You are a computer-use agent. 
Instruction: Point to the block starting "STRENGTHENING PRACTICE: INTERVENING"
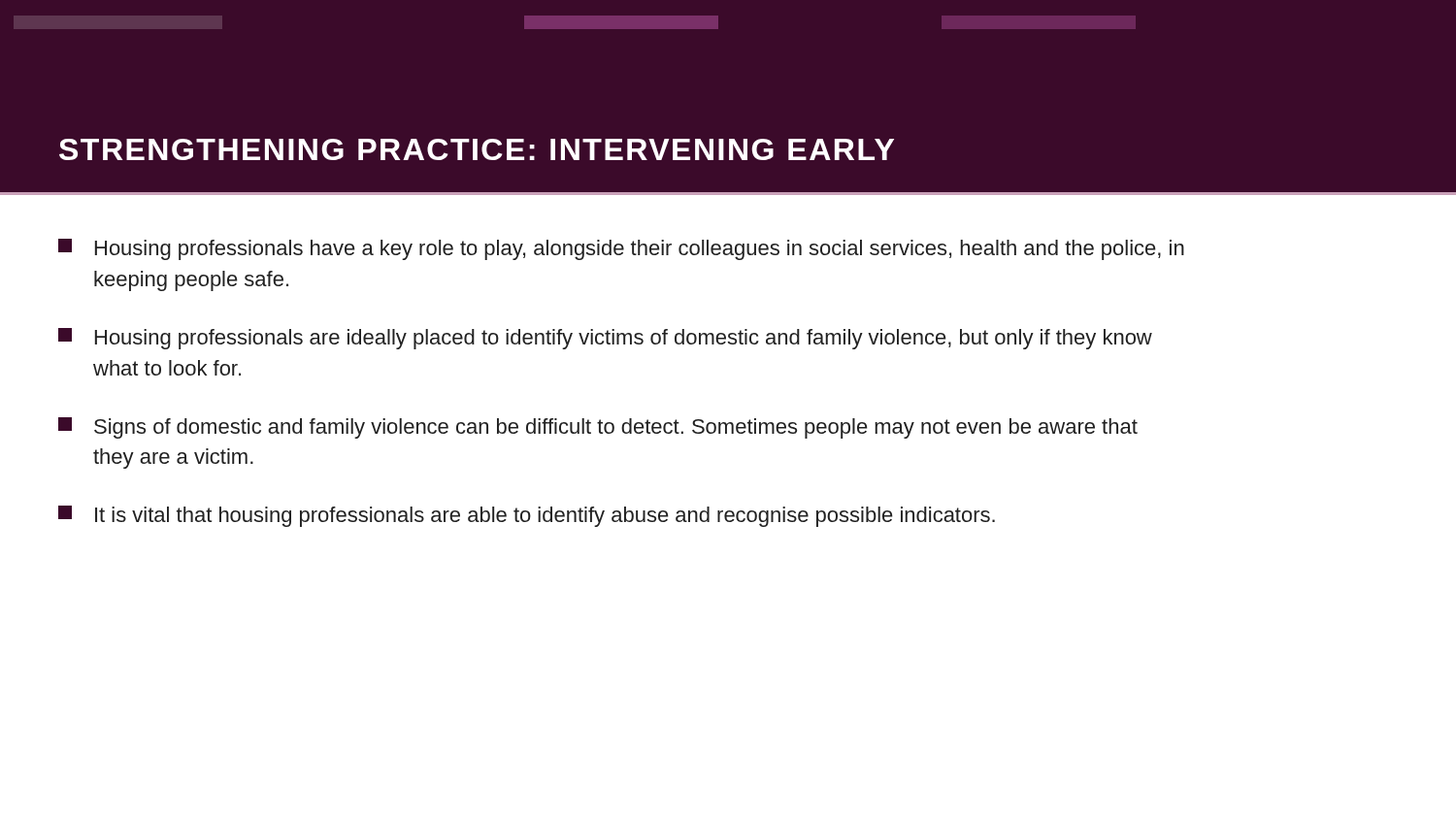pos(448,149)
